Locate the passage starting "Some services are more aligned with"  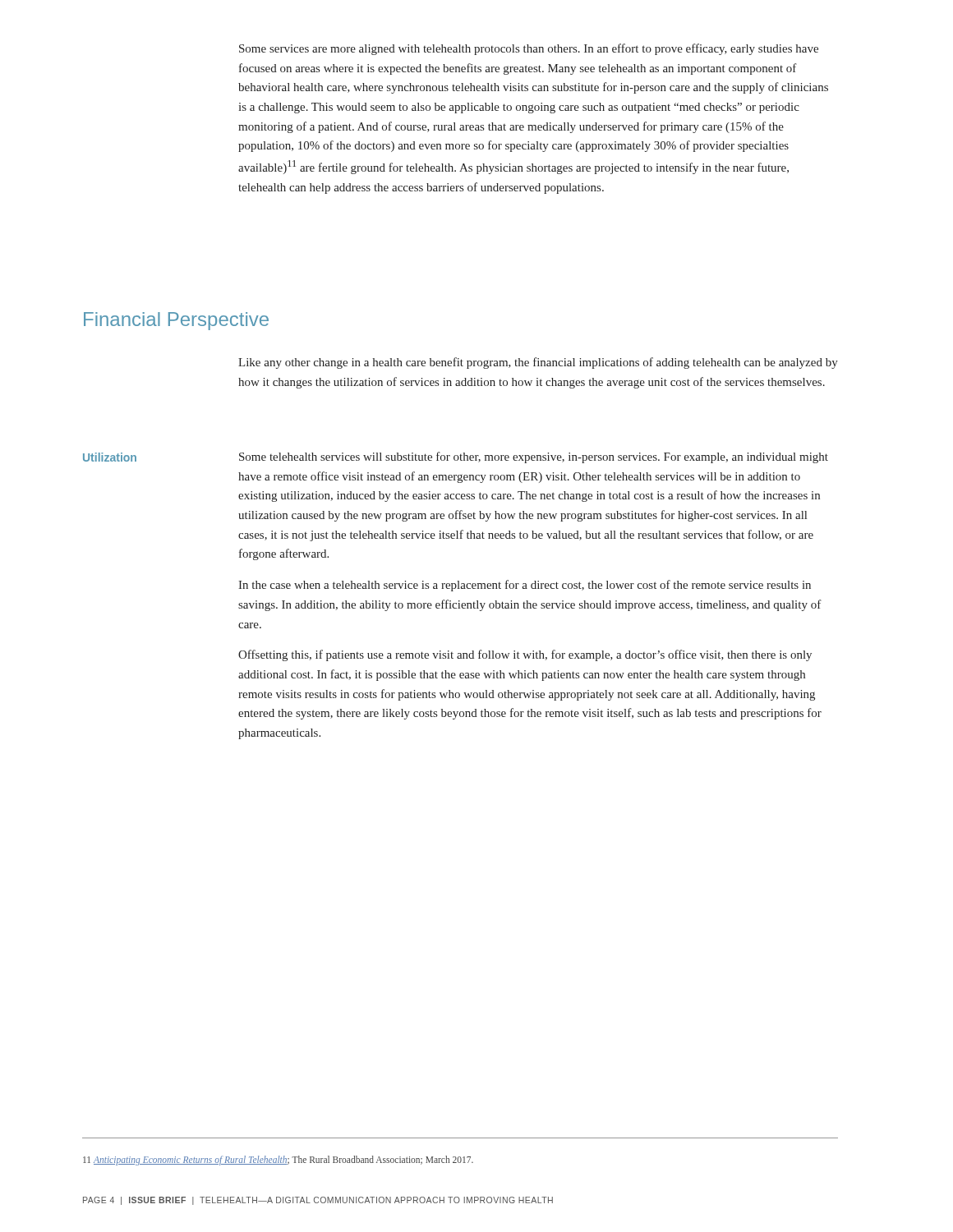533,118
